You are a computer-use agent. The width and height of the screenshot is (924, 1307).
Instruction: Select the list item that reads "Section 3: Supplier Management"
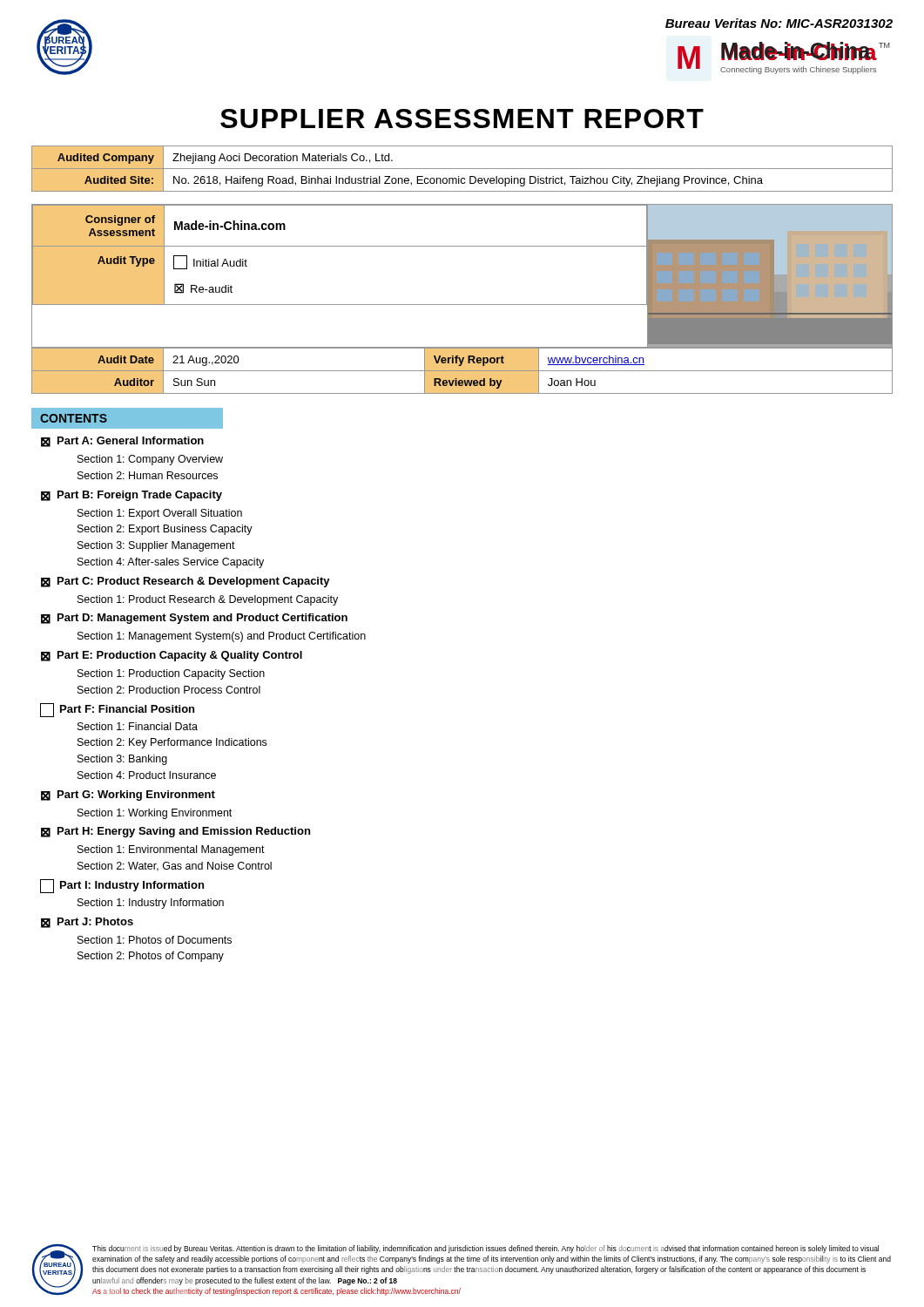tap(156, 545)
